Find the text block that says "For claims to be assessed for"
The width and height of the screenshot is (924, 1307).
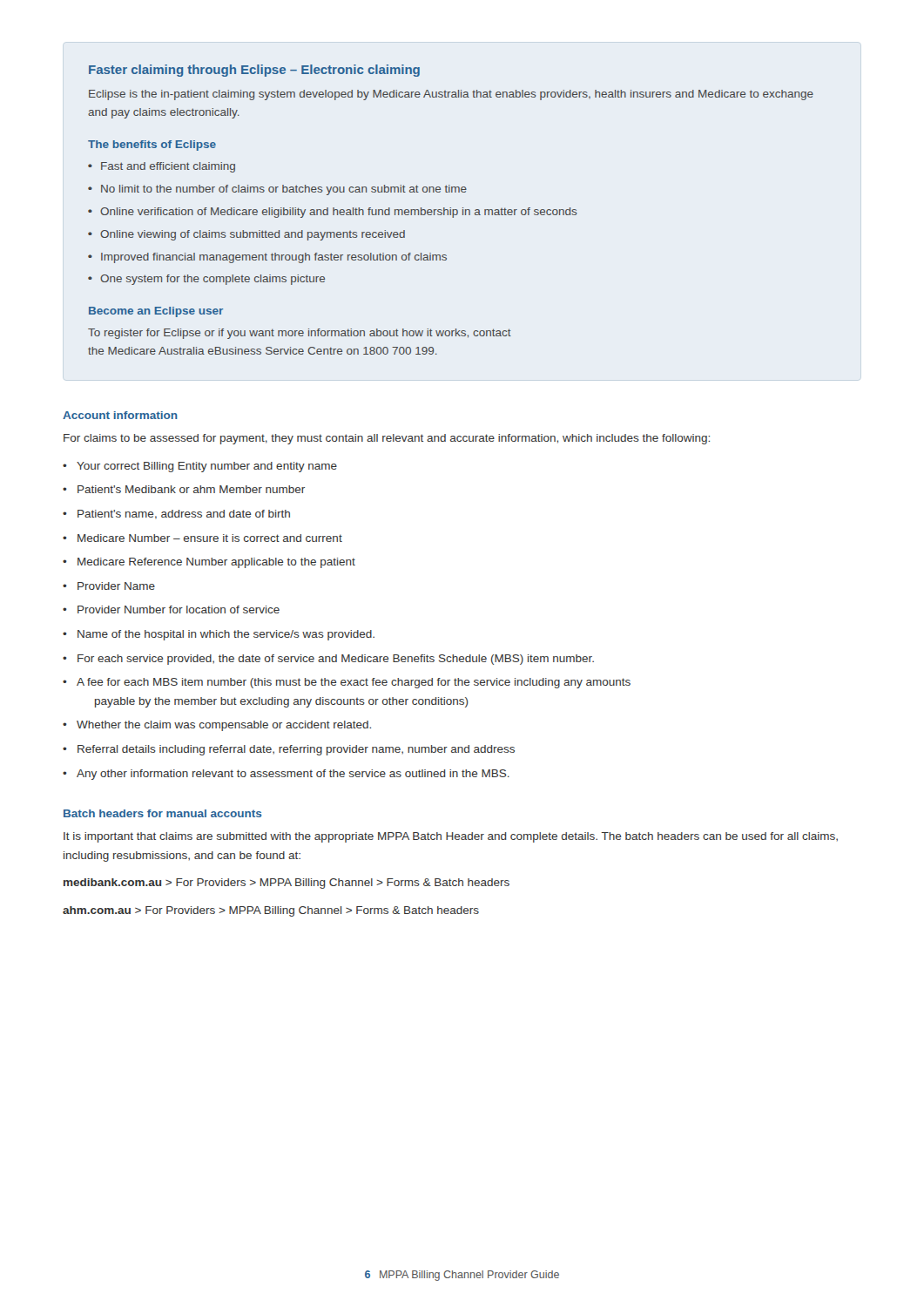click(387, 438)
